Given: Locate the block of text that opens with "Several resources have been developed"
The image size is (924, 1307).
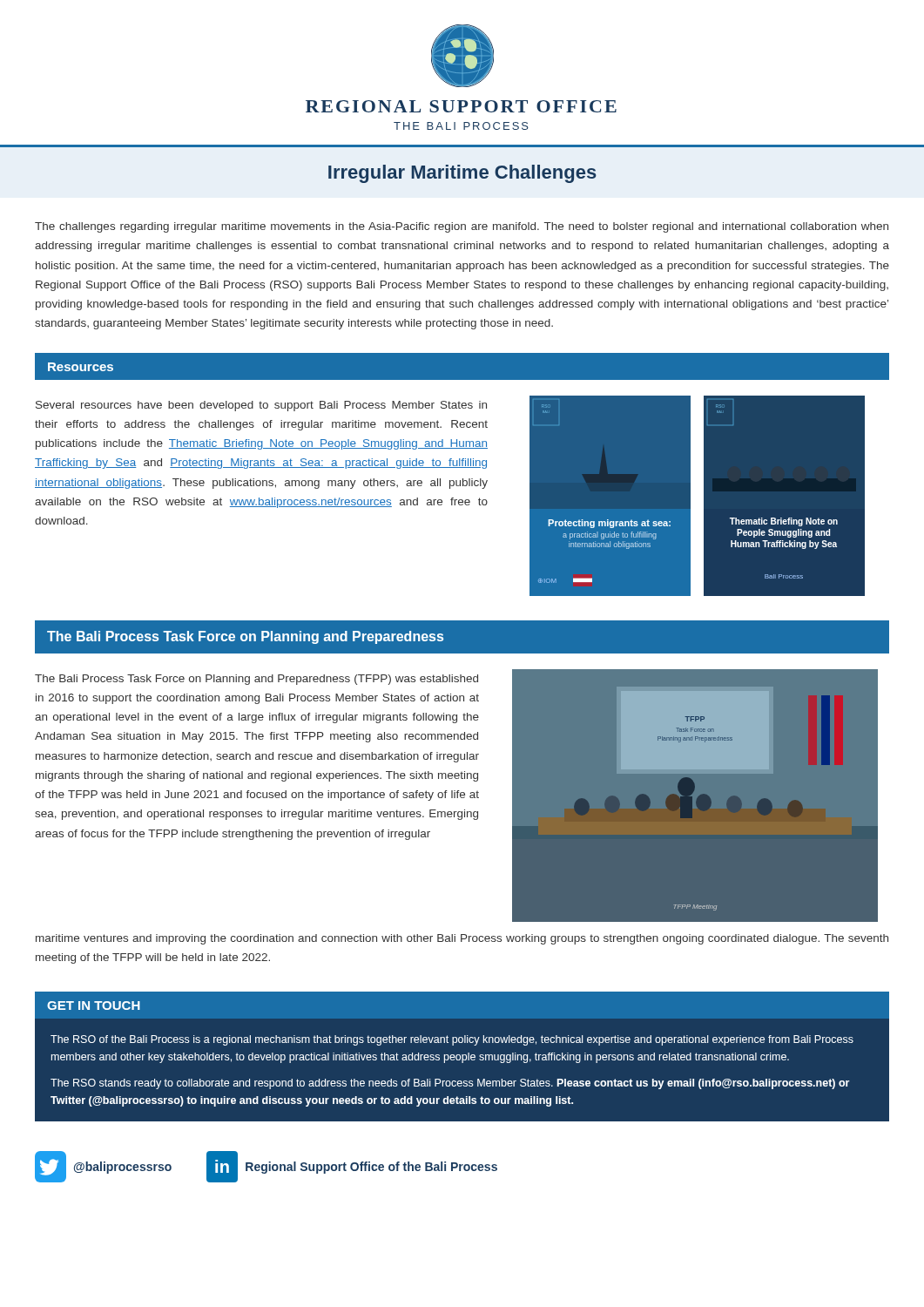Looking at the screenshot, I should pyautogui.click(x=261, y=463).
